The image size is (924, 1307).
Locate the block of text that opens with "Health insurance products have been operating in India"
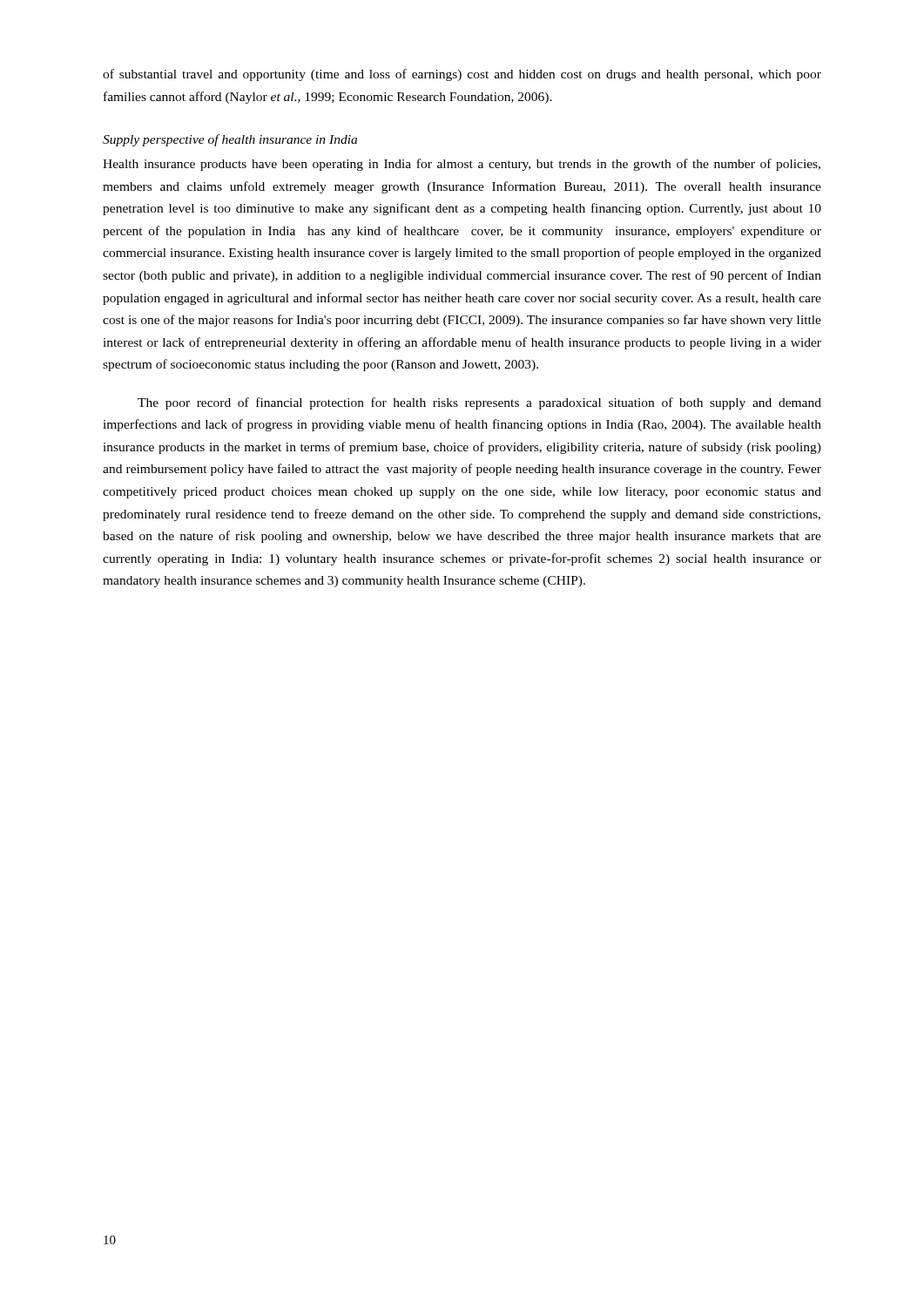point(462,264)
